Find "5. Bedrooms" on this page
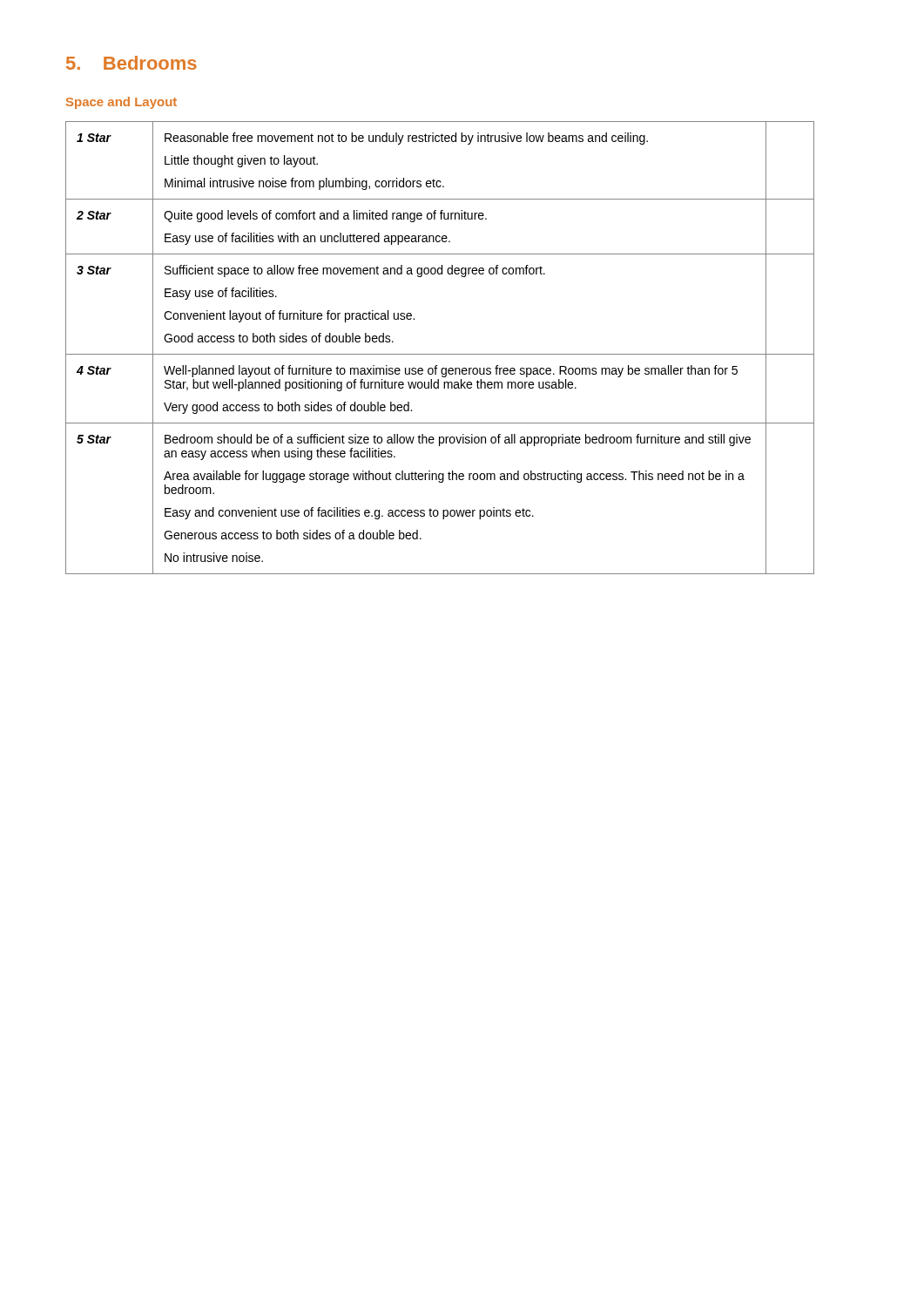 pyautogui.click(x=131, y=63)
